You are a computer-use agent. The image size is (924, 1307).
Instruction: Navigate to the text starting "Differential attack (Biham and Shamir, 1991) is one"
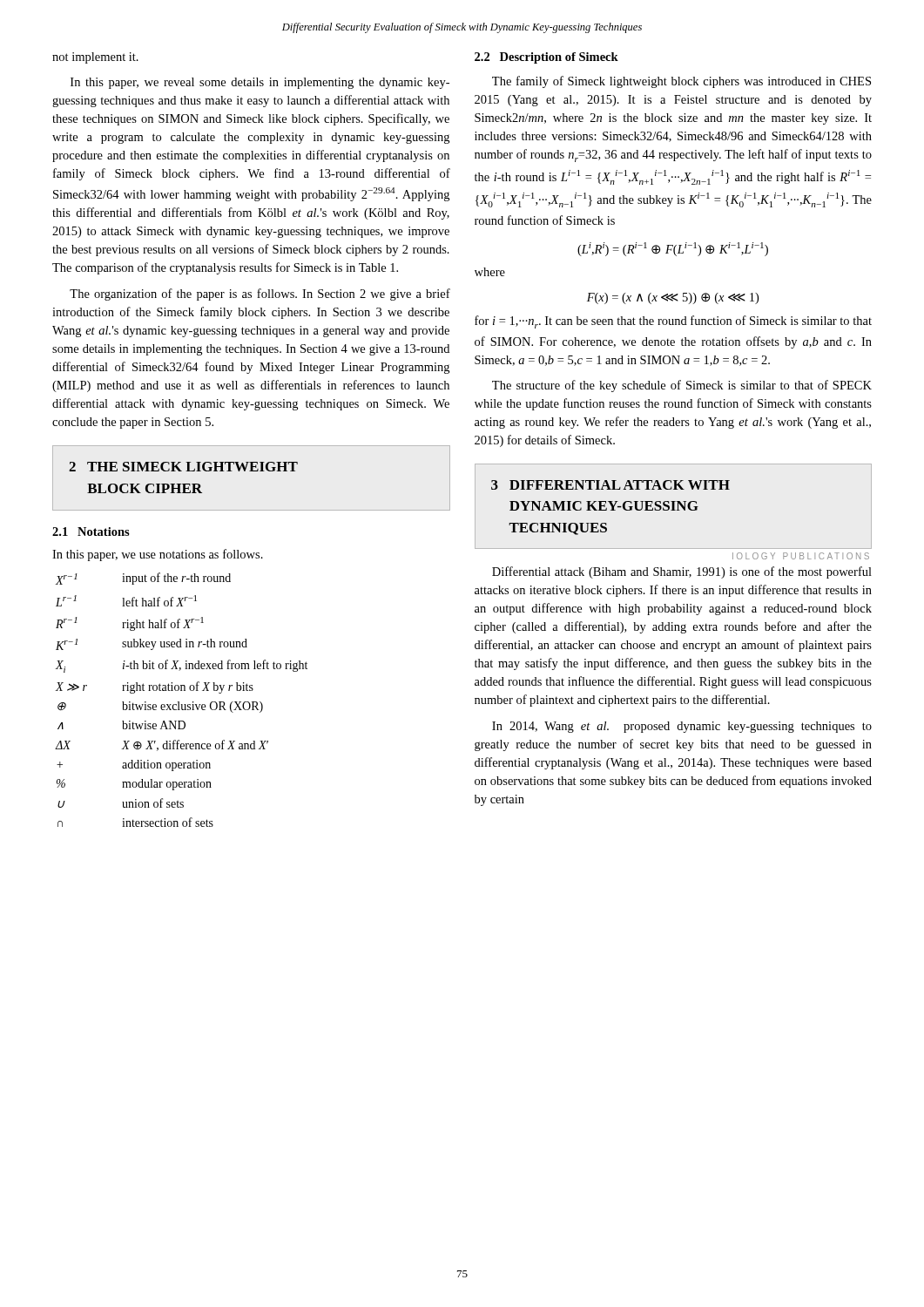pyautogui.click(x=673, y=636)
